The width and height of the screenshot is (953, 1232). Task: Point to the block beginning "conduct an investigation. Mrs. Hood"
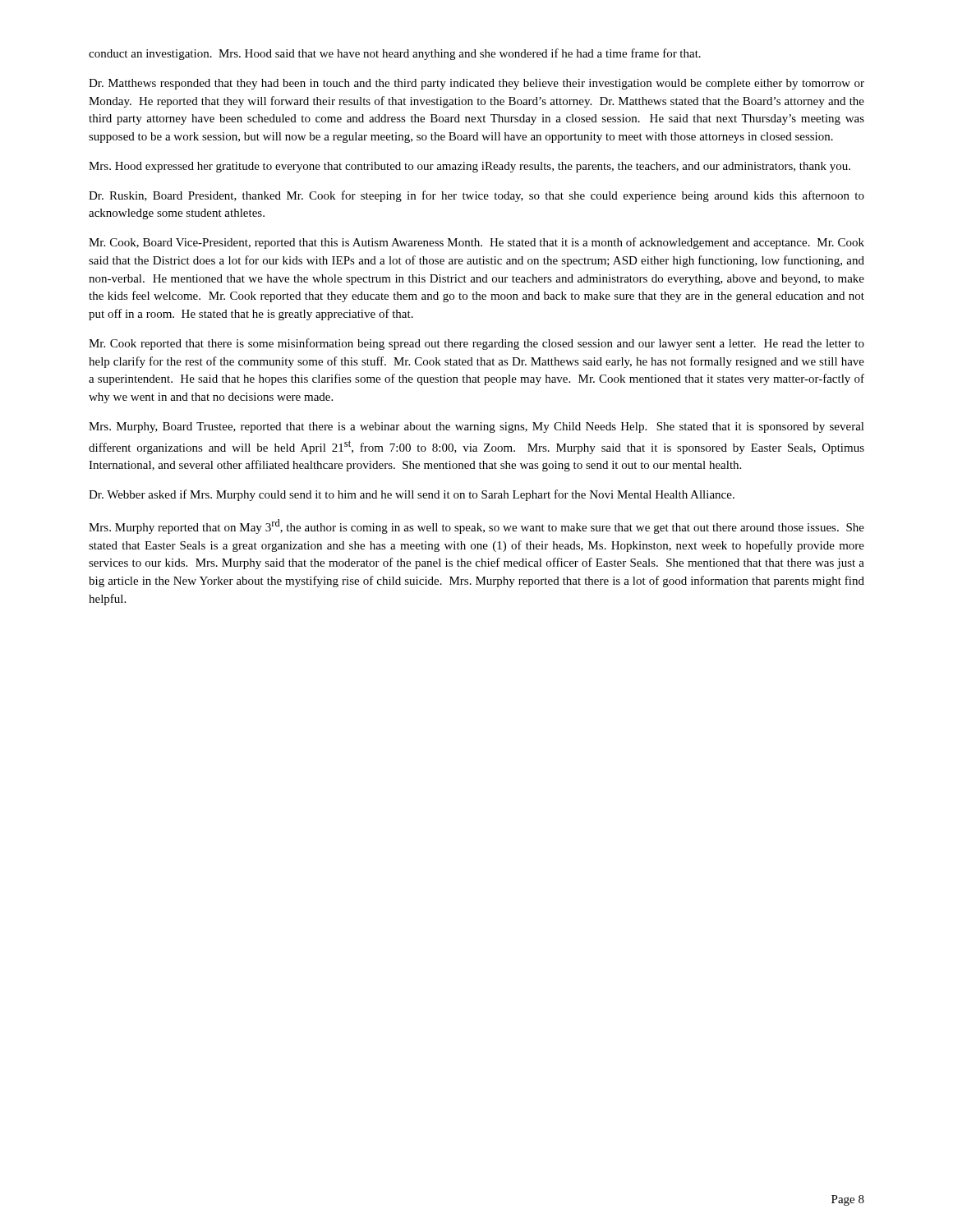(x=395, y=53)
